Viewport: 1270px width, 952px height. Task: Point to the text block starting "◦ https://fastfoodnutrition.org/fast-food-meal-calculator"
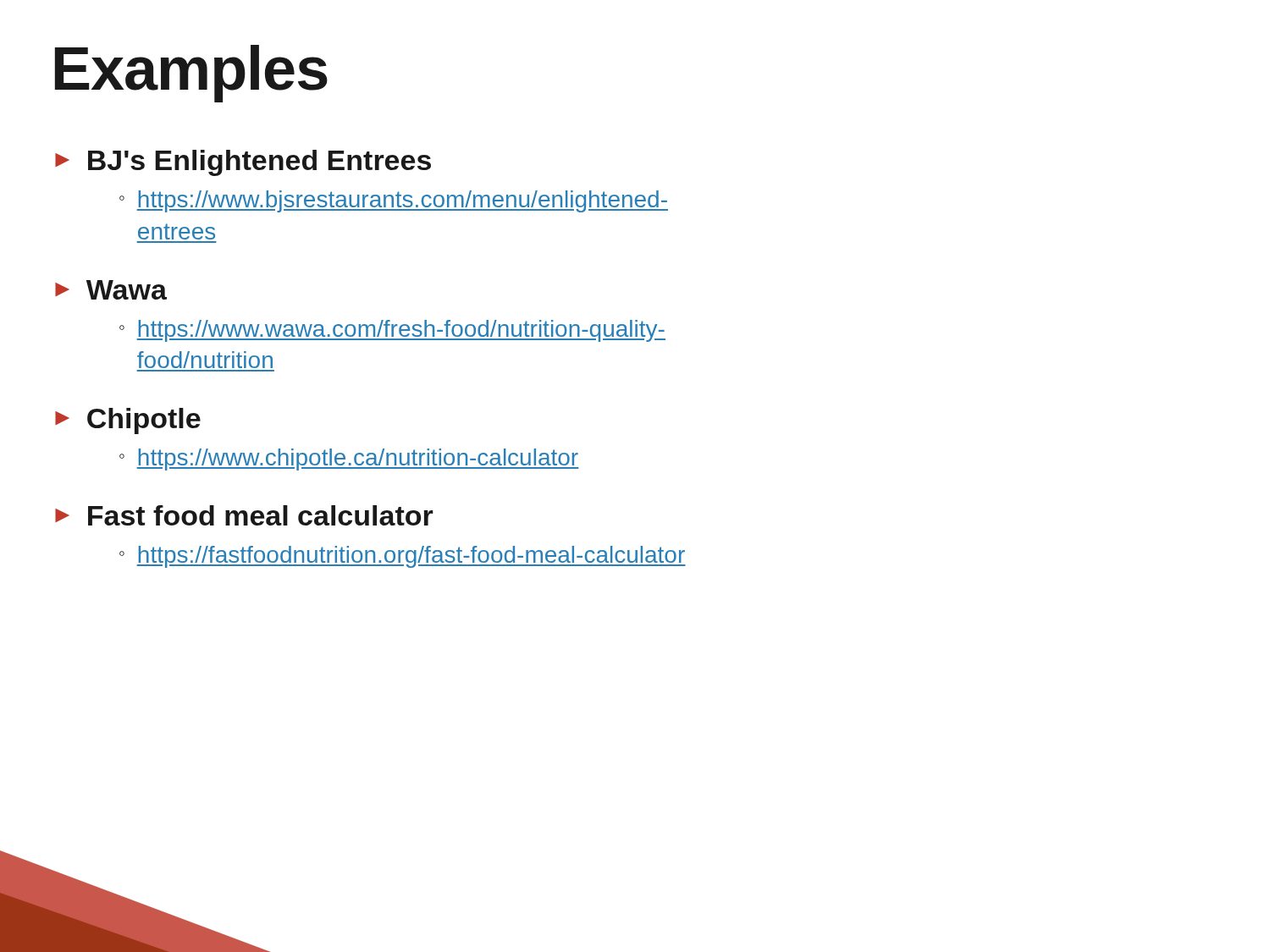coord(402,555)
